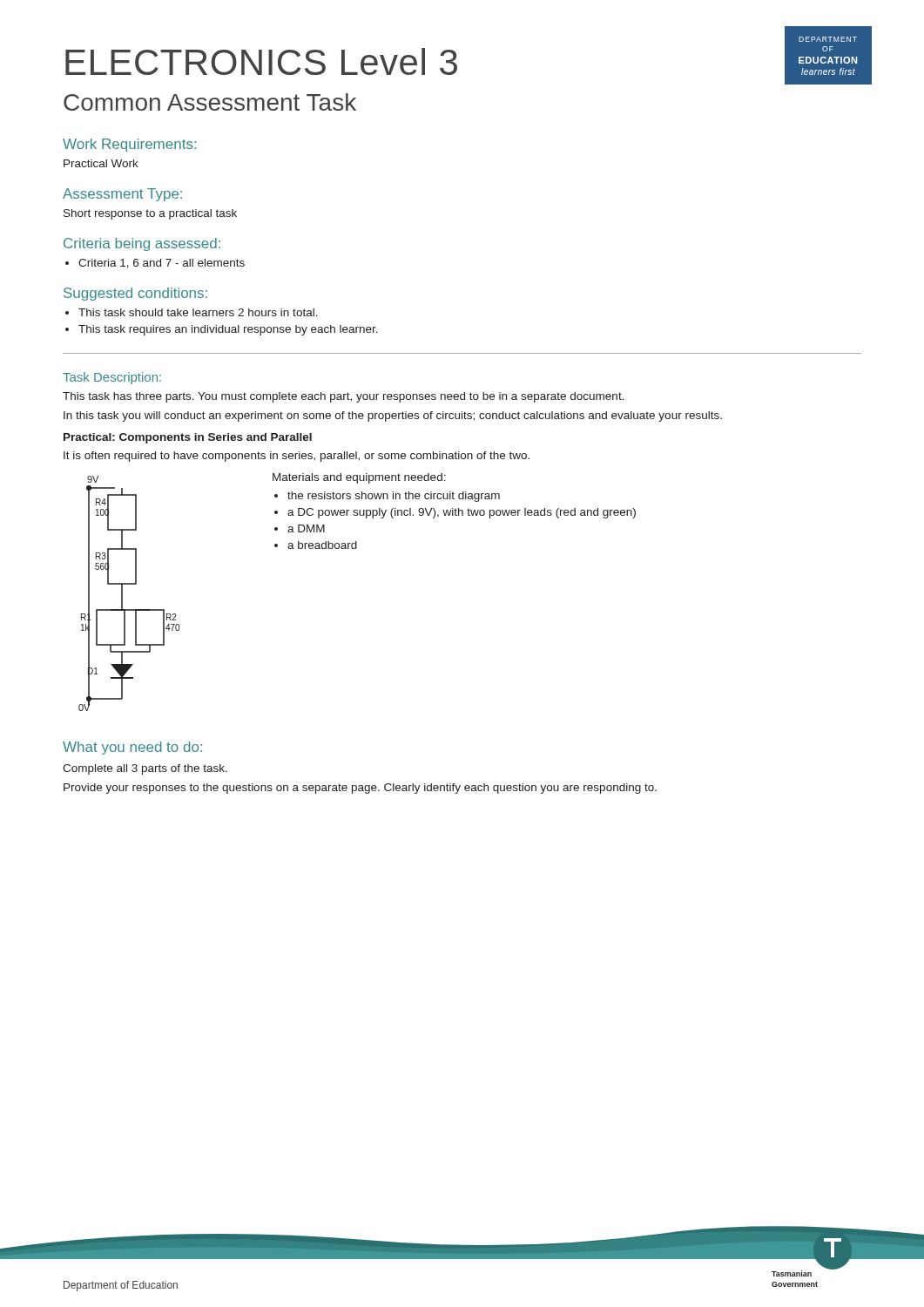Point to the block beginning "Provide your responses to the questions on"
924x1307 pixels.
(x=462, y=787)
